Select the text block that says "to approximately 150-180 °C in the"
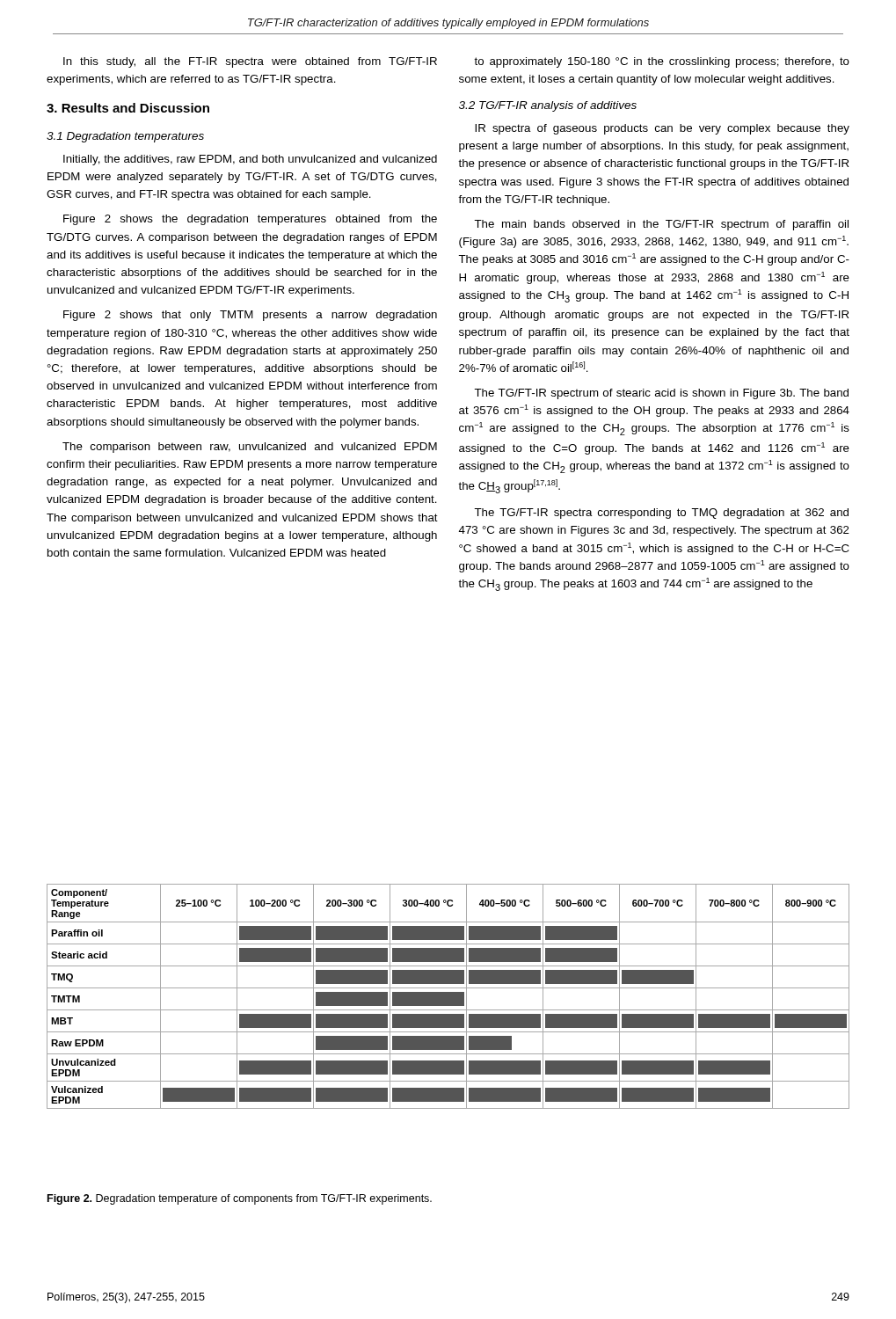The width and height of the screenshot is (896, 1319). (654, 70)
